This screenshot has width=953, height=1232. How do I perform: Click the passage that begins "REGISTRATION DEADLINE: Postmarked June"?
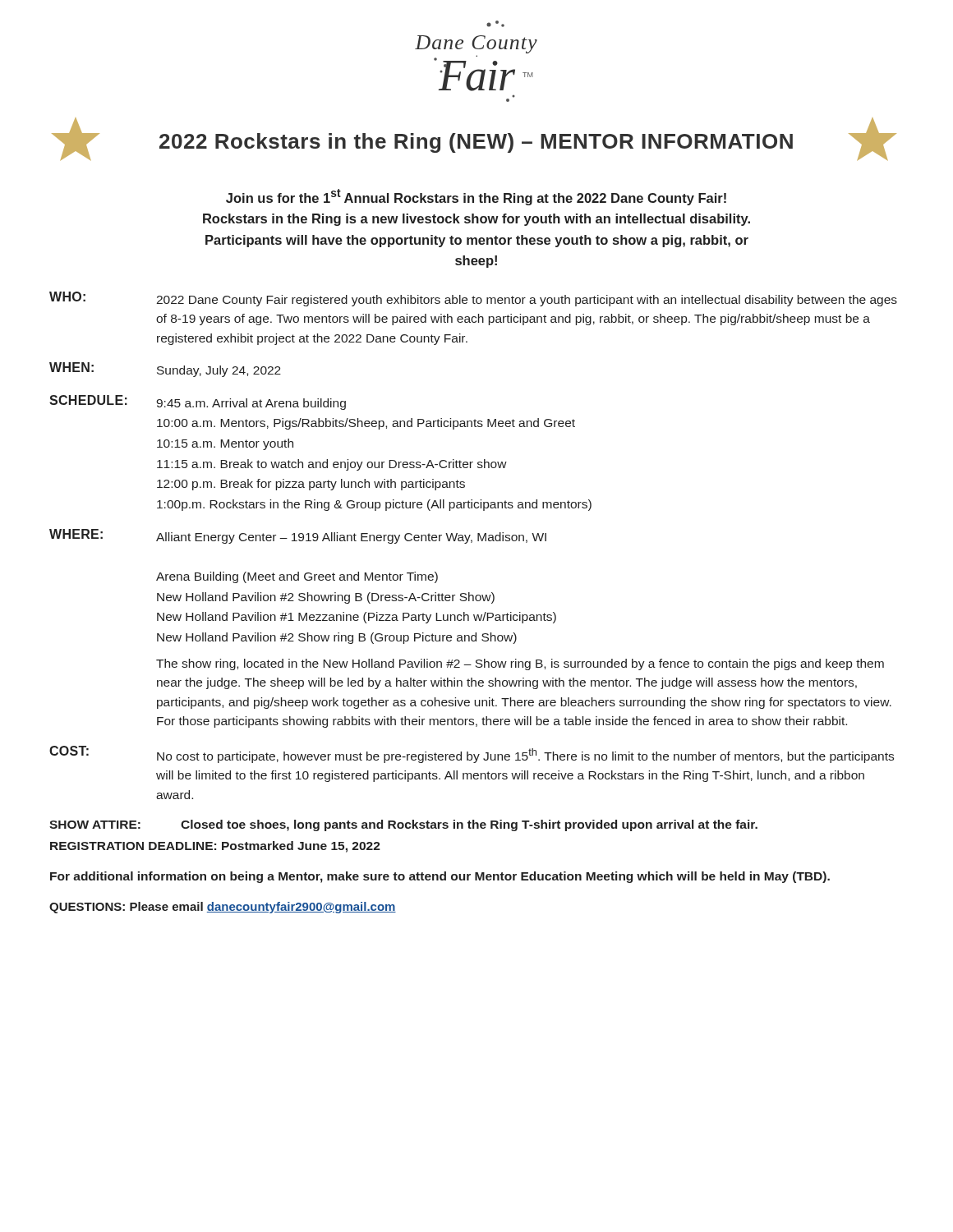click(215, 846)
